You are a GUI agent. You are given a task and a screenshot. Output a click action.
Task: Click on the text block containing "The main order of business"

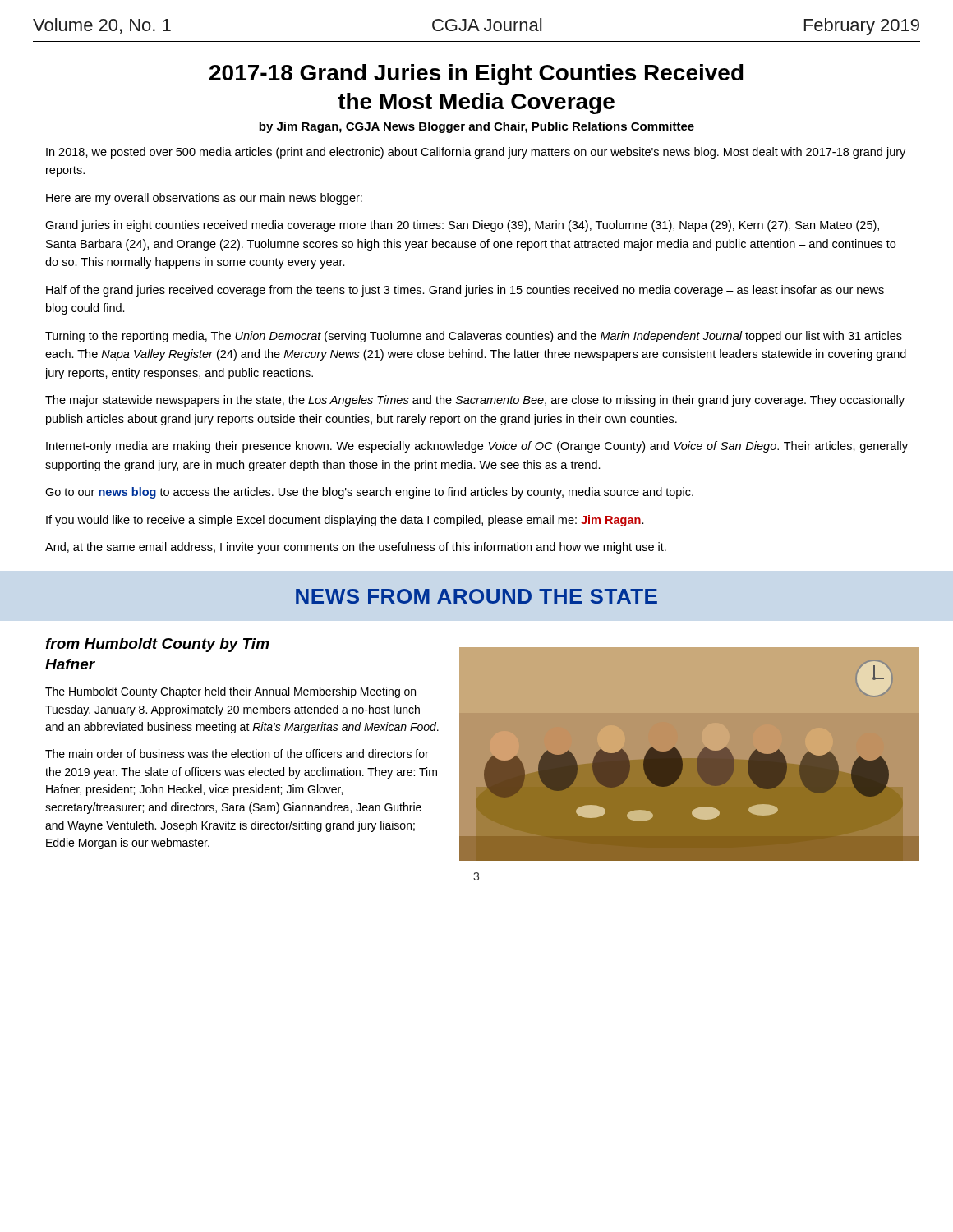tap(241, 798)
